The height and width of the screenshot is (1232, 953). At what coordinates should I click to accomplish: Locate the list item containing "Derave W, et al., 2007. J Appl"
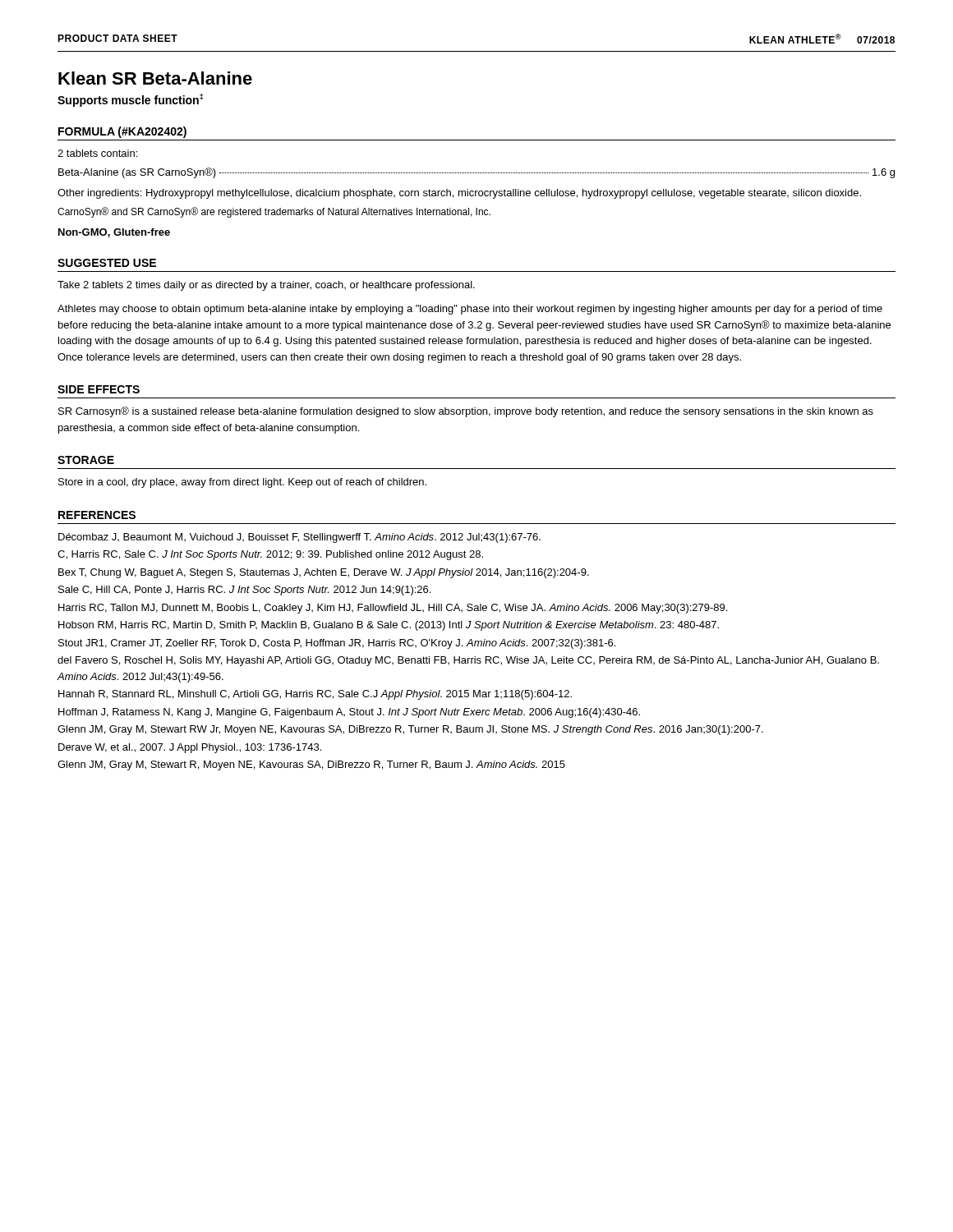190,747
